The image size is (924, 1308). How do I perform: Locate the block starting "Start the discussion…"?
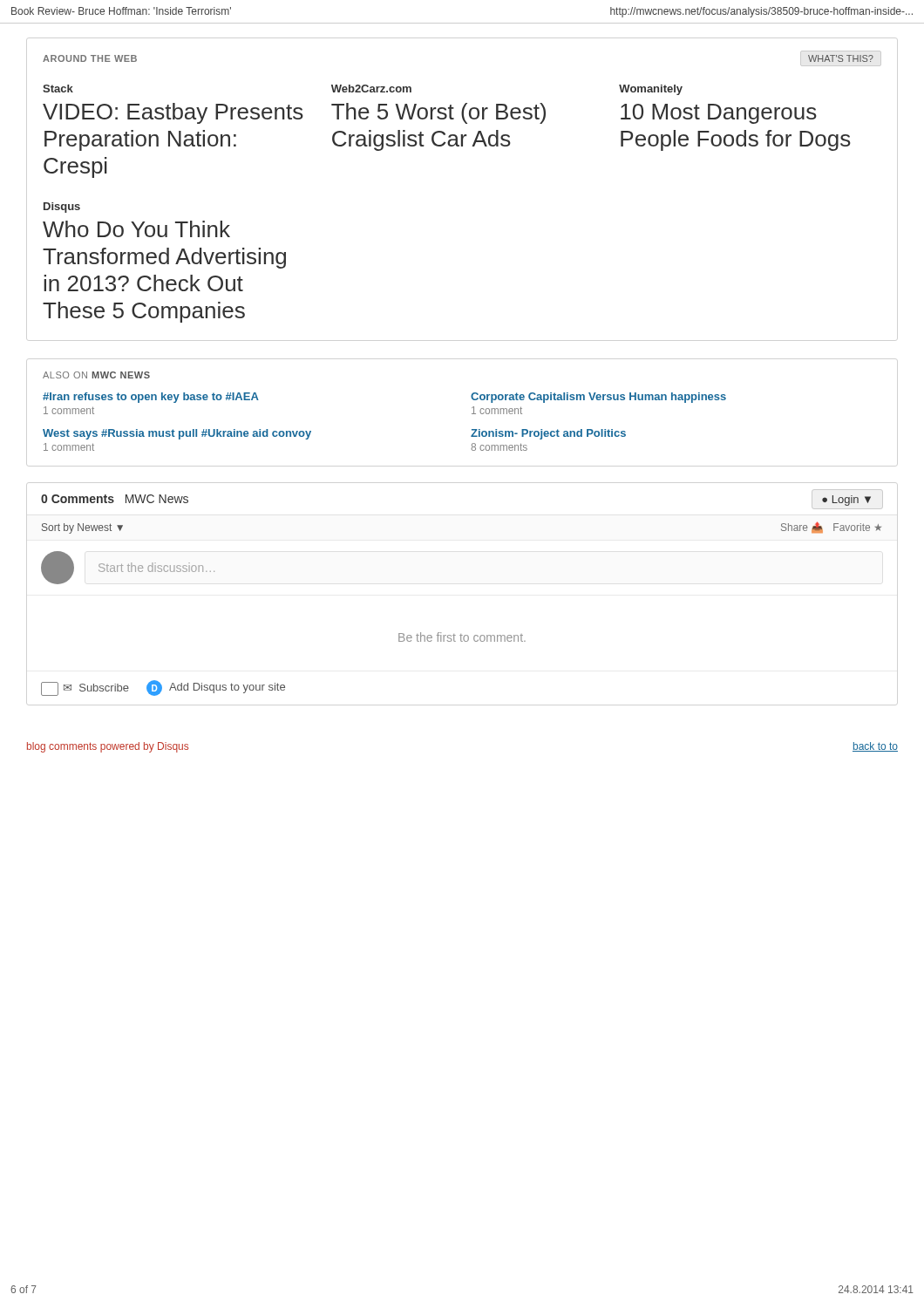point(157,568)
